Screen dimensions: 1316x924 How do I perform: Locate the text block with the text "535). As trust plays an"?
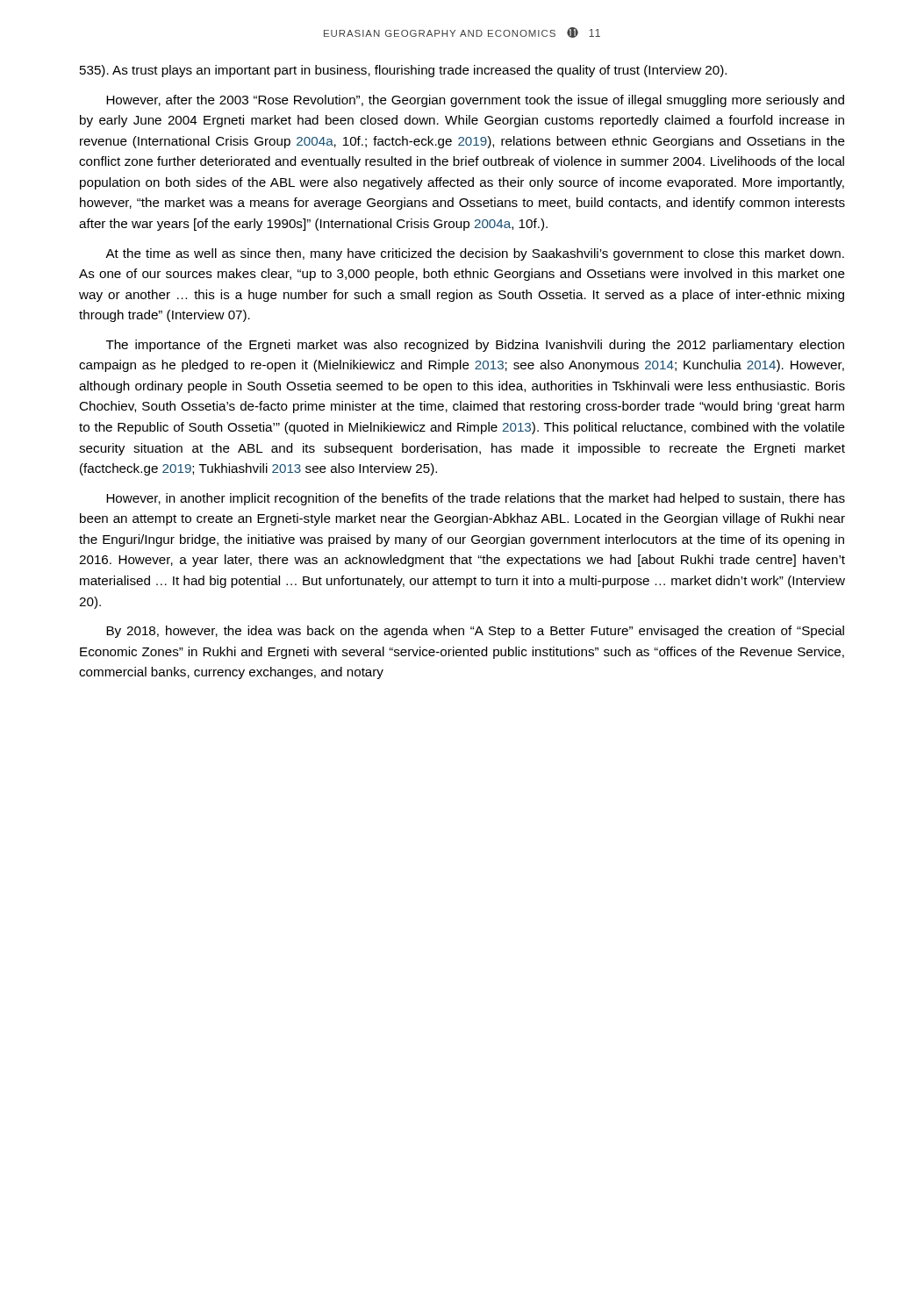coord(462,70)
